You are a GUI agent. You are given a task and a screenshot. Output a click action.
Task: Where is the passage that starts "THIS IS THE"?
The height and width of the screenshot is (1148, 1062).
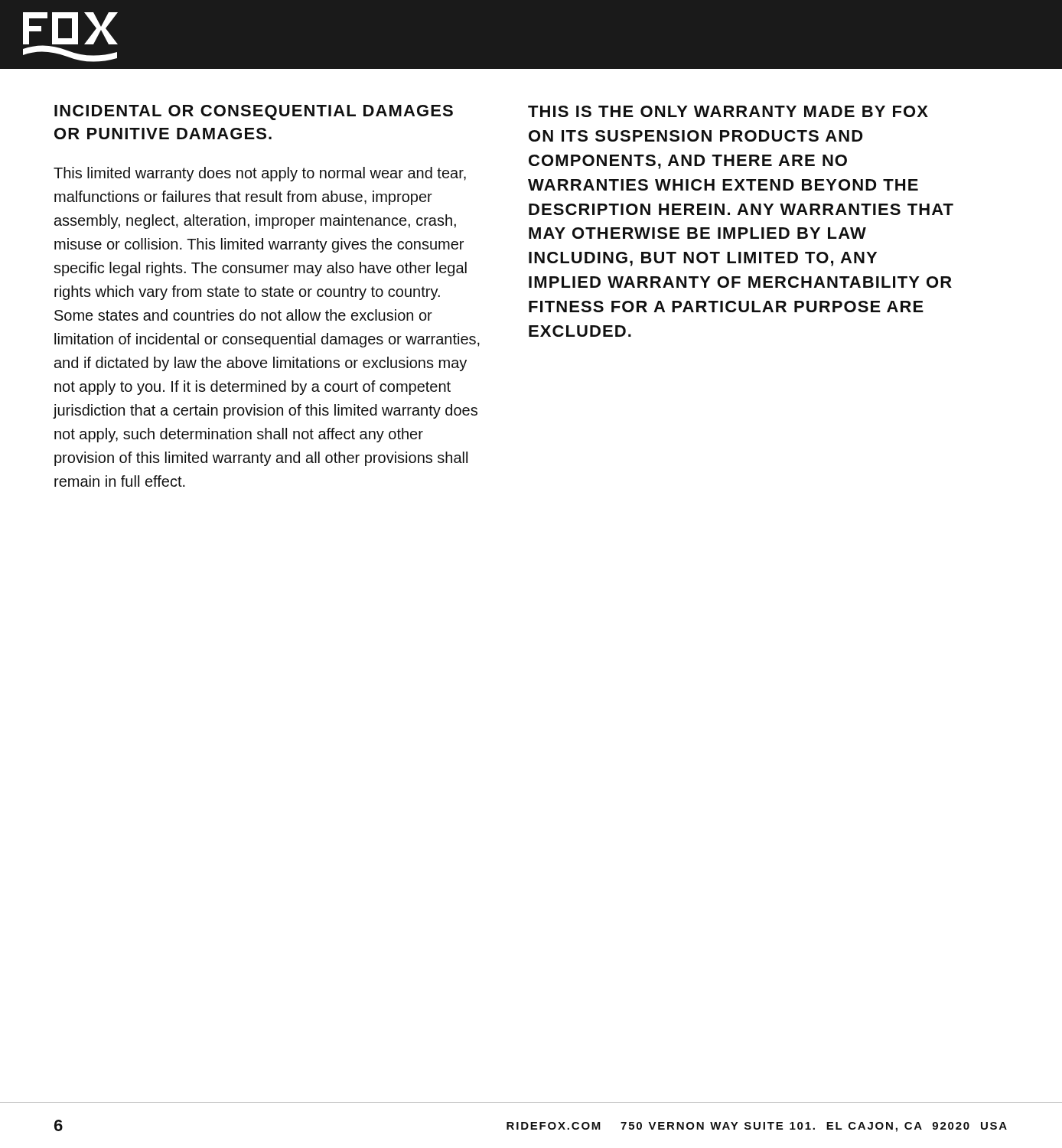click(x=742, y=222)
